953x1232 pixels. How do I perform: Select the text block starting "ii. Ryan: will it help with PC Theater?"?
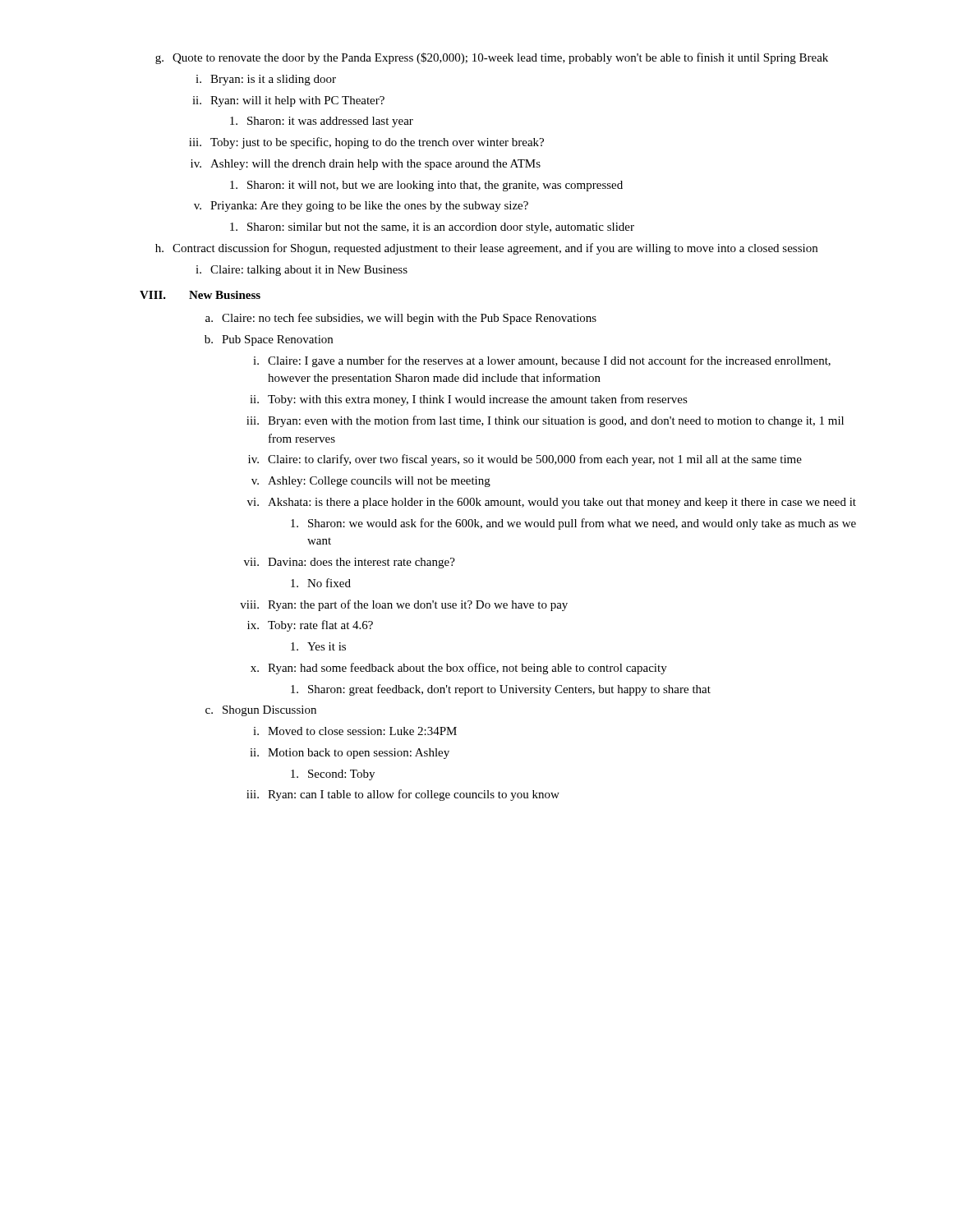[x=280, y=100]
